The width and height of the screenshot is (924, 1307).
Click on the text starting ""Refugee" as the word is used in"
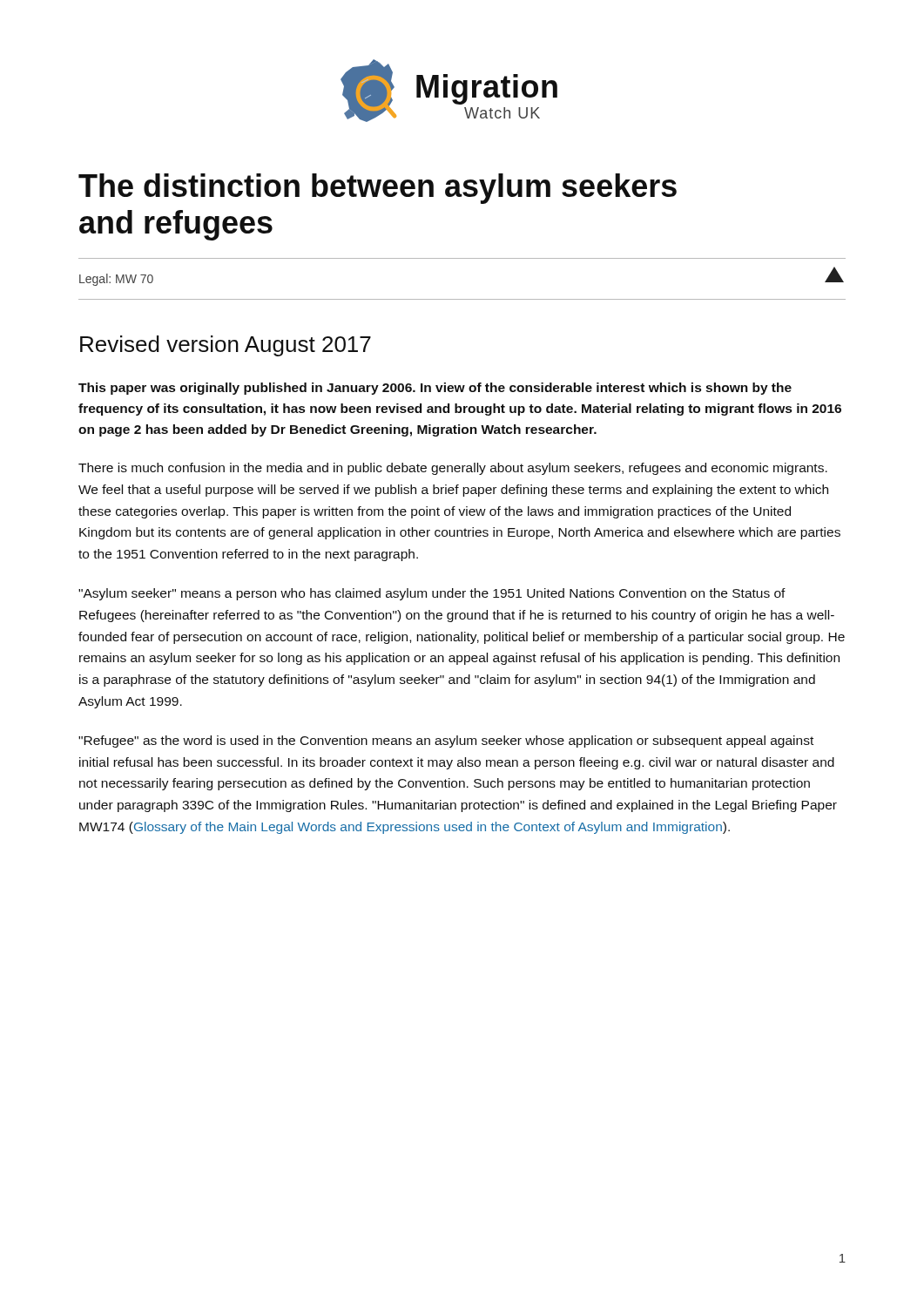pyautogui.click(x=458, y=783)
